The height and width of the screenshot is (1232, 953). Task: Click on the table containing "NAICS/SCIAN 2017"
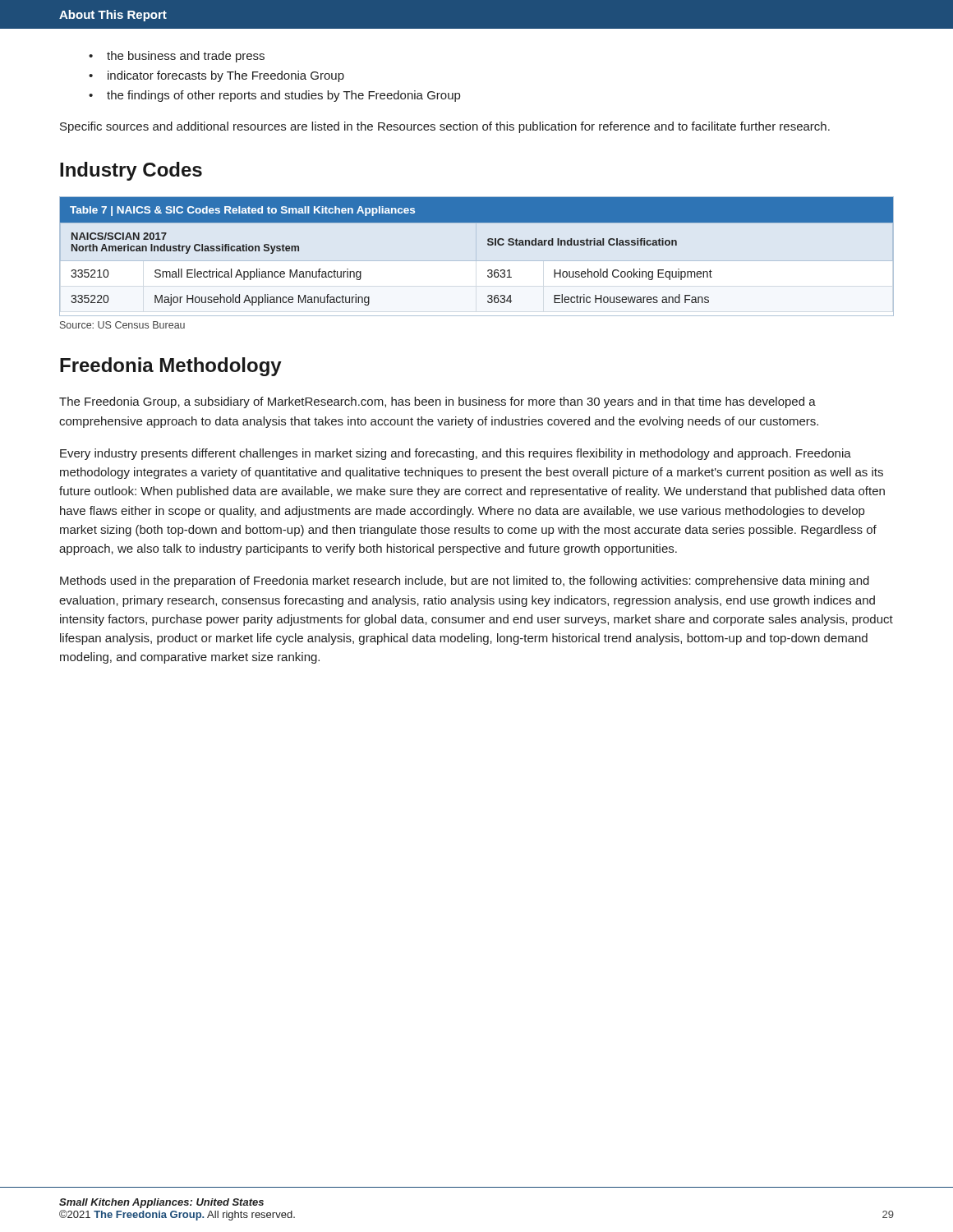476,256
